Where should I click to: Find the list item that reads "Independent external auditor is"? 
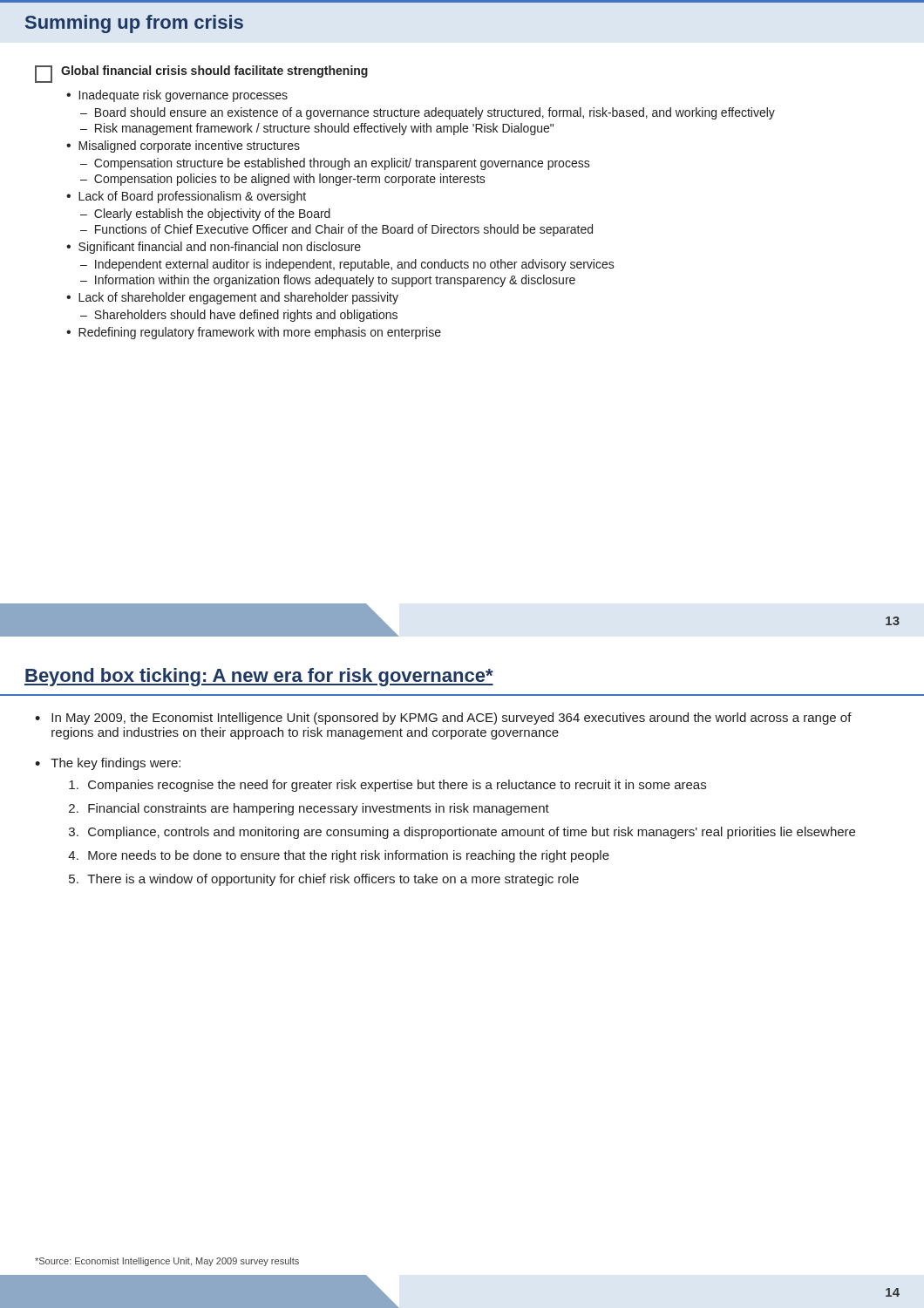(354, 264)
